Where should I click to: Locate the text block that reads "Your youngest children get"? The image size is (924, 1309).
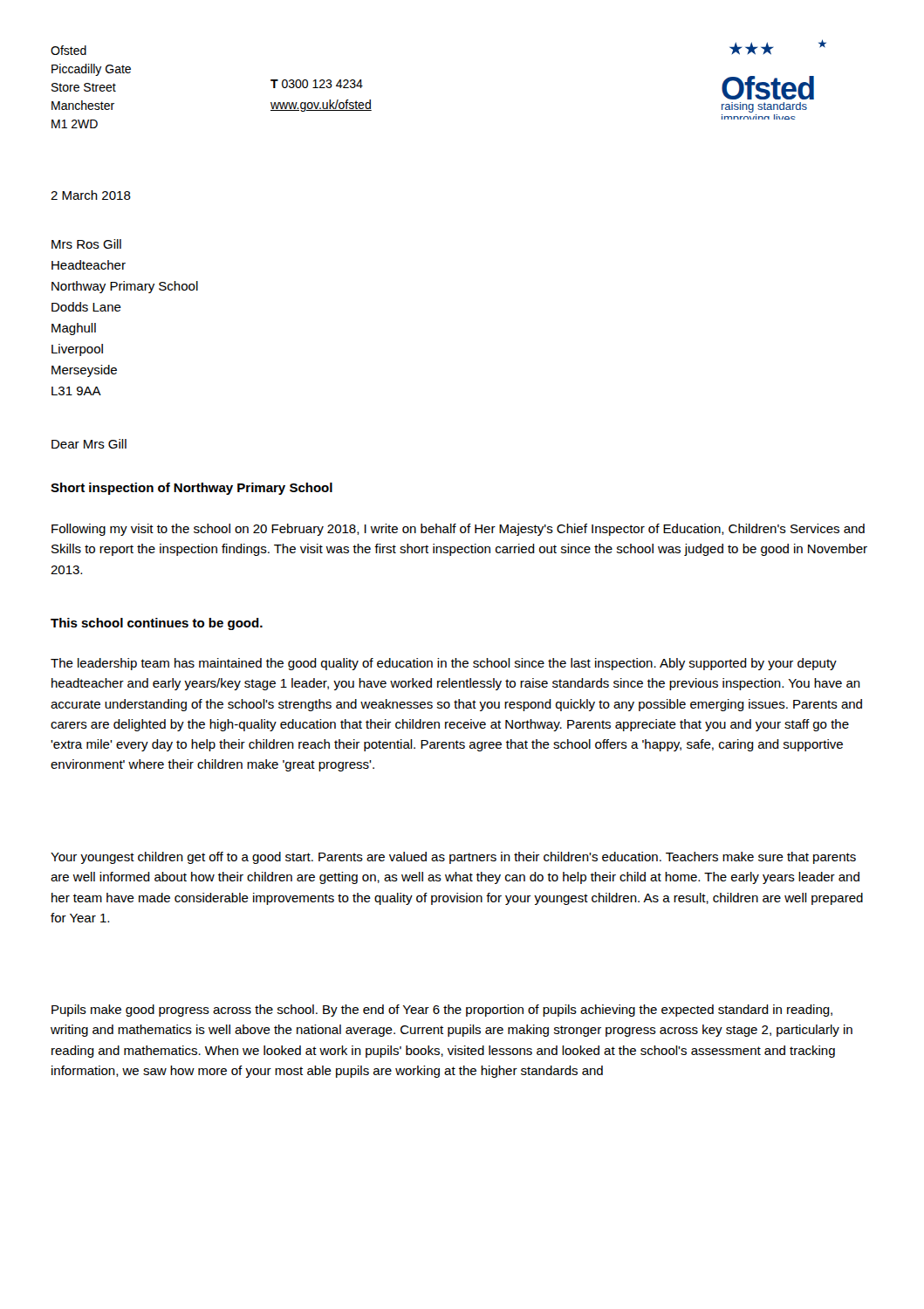457,887
